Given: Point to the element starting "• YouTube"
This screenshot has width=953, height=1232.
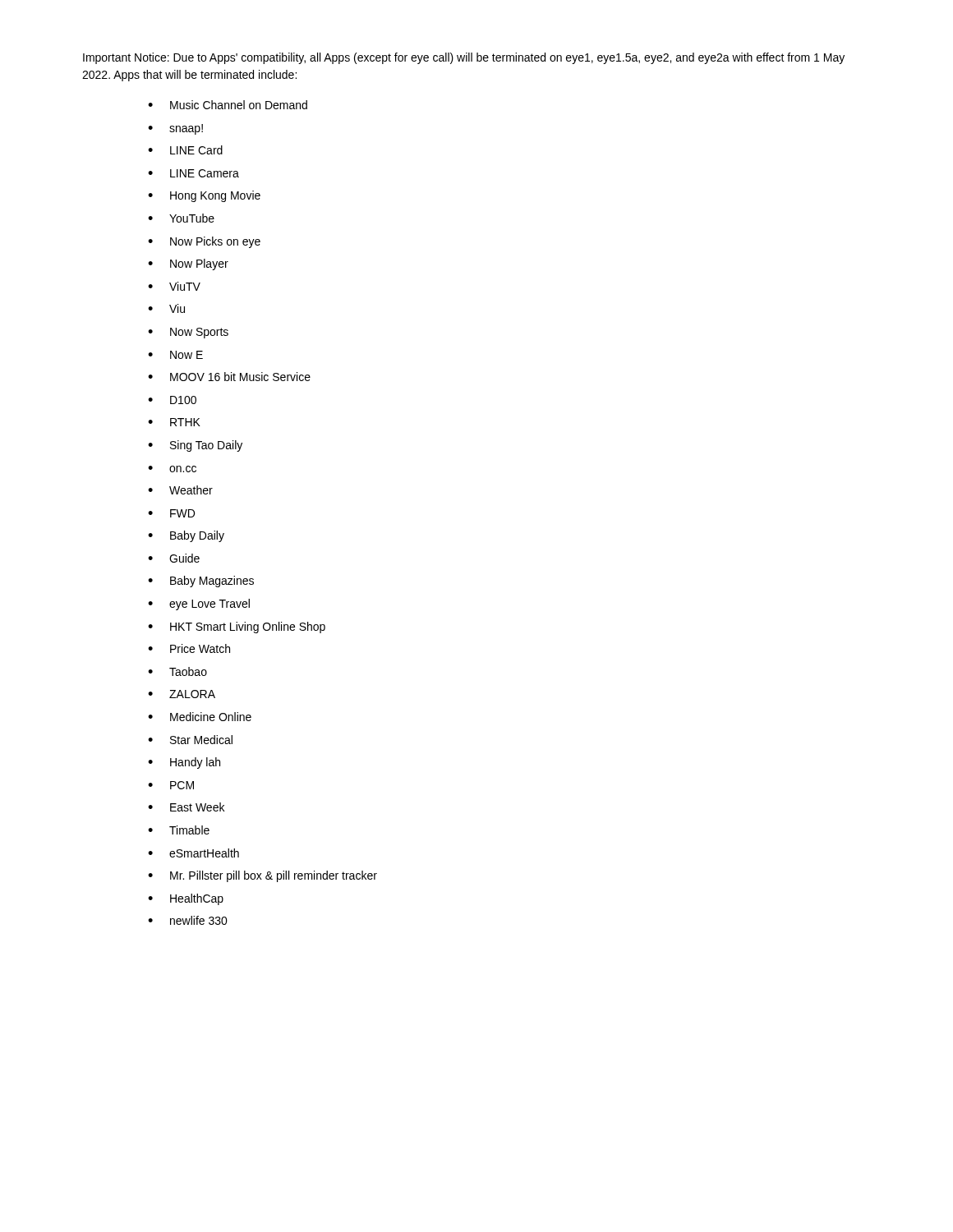Looking at the screenshot, I should coord(181,218).
